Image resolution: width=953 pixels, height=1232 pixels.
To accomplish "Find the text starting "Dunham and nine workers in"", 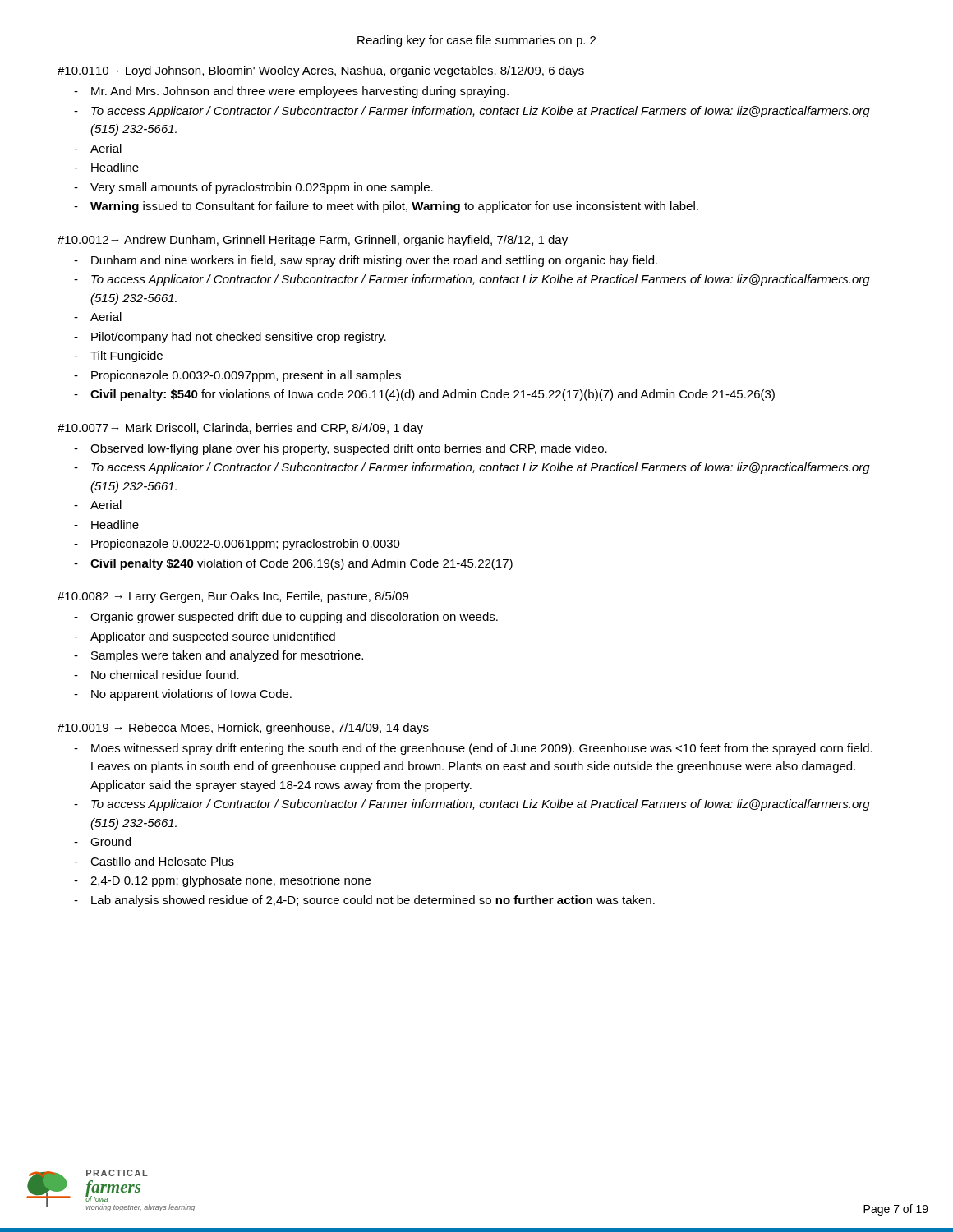I will (374, 260).
